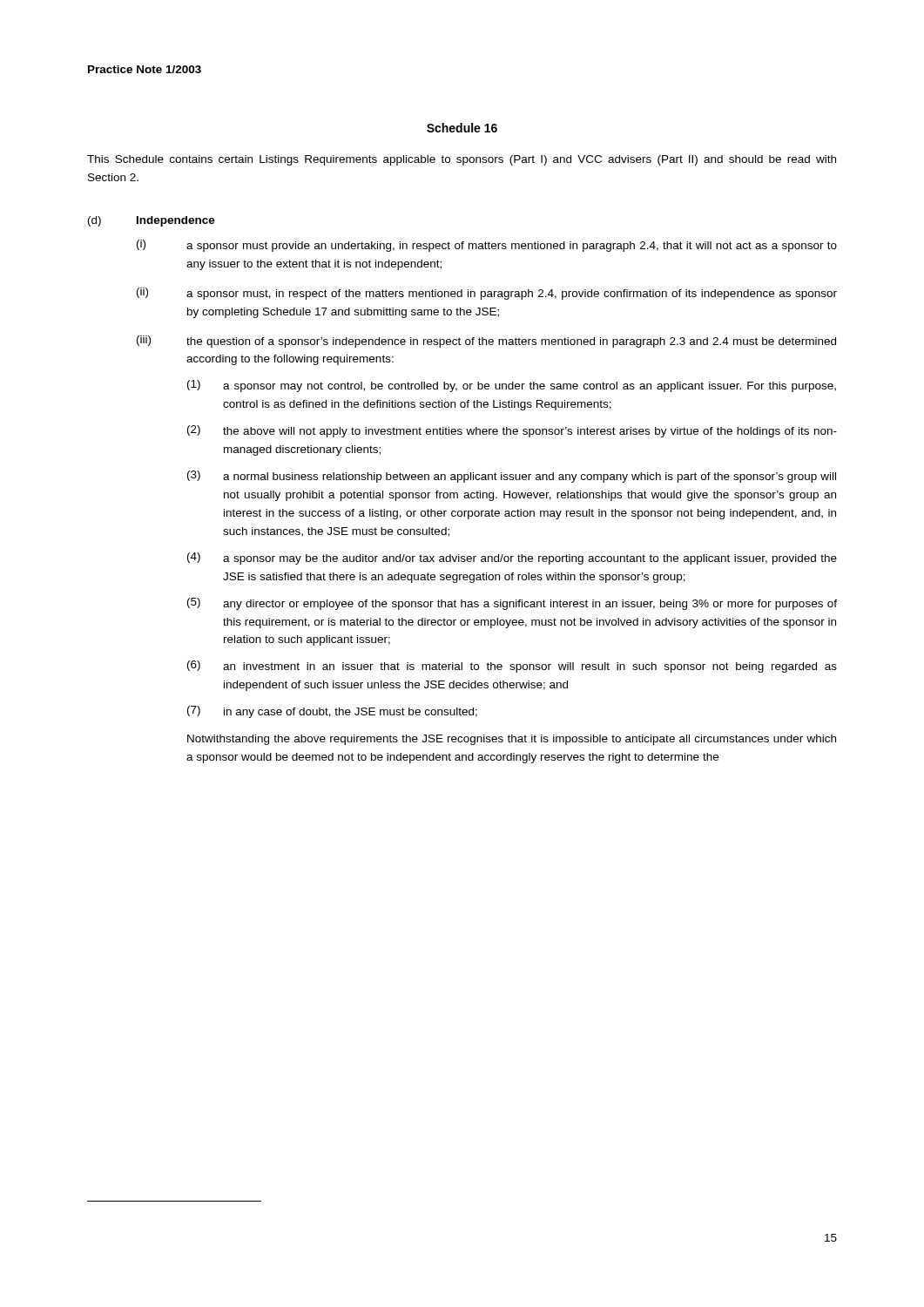Click on the passage starting "(5) any director or employee of the"
This screenshot has height=1307, width=924.
(512, 622)
